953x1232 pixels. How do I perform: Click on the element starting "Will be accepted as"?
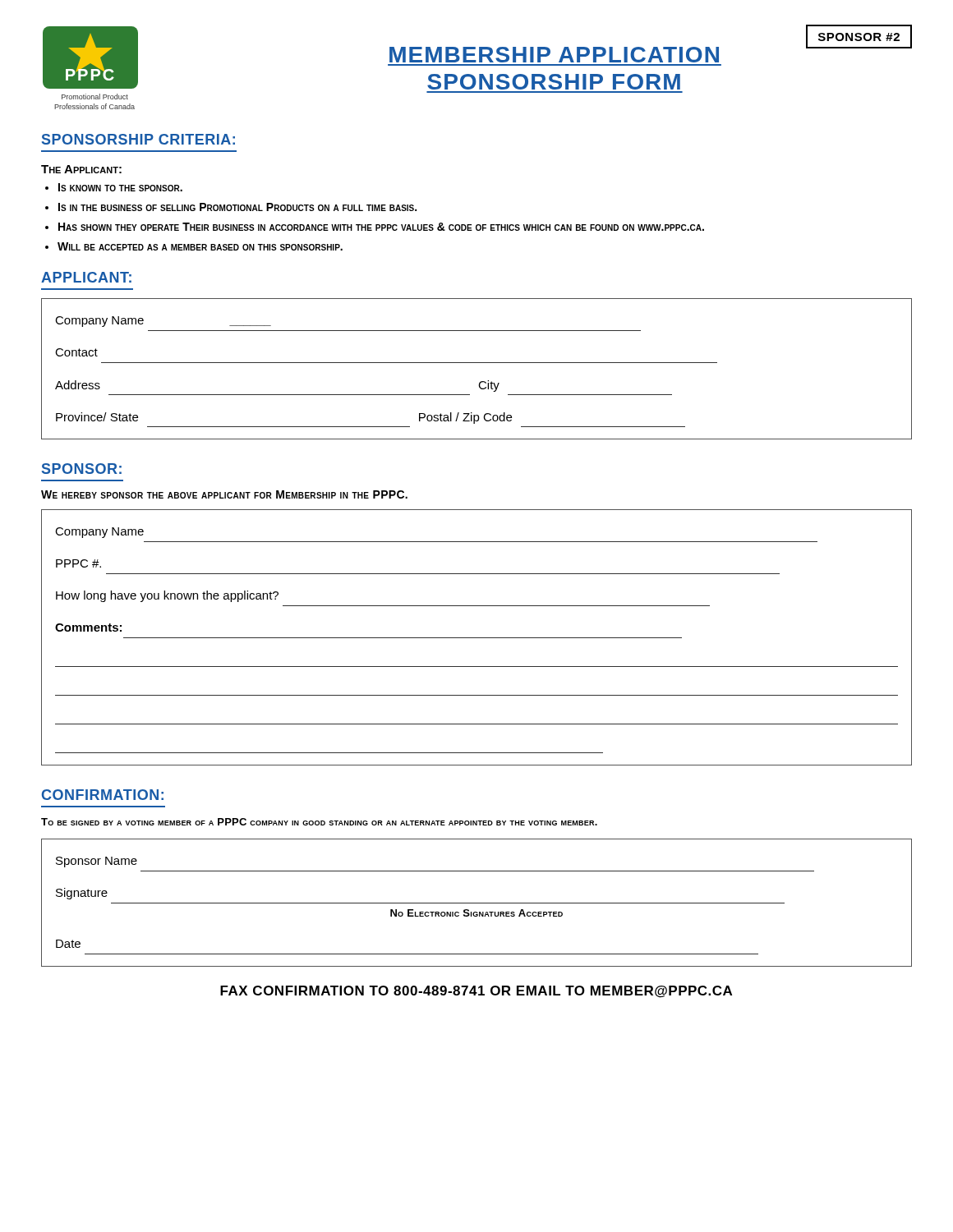click(x=200, y=247)
